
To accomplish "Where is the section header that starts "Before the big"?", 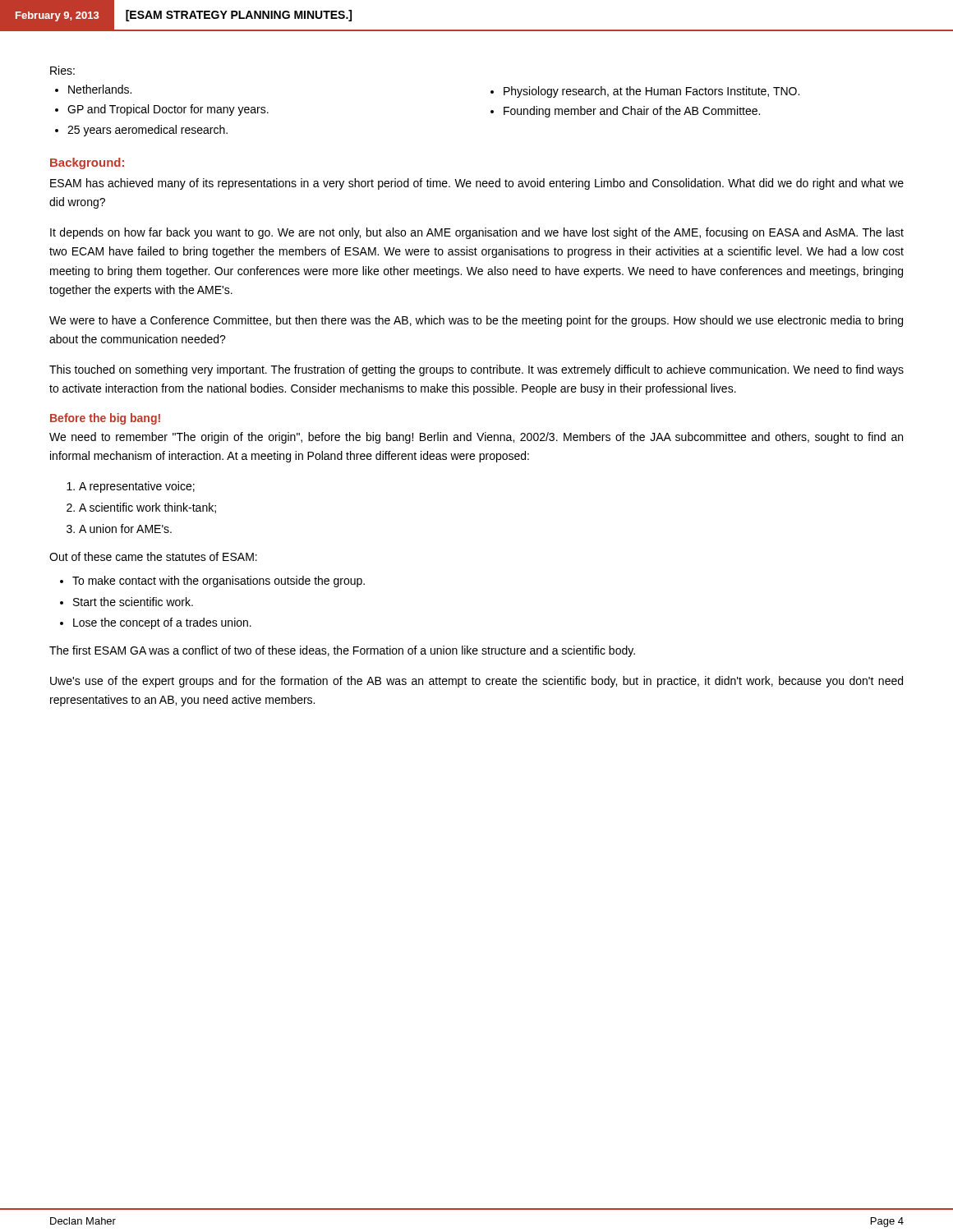I will (x=105, y=418).
